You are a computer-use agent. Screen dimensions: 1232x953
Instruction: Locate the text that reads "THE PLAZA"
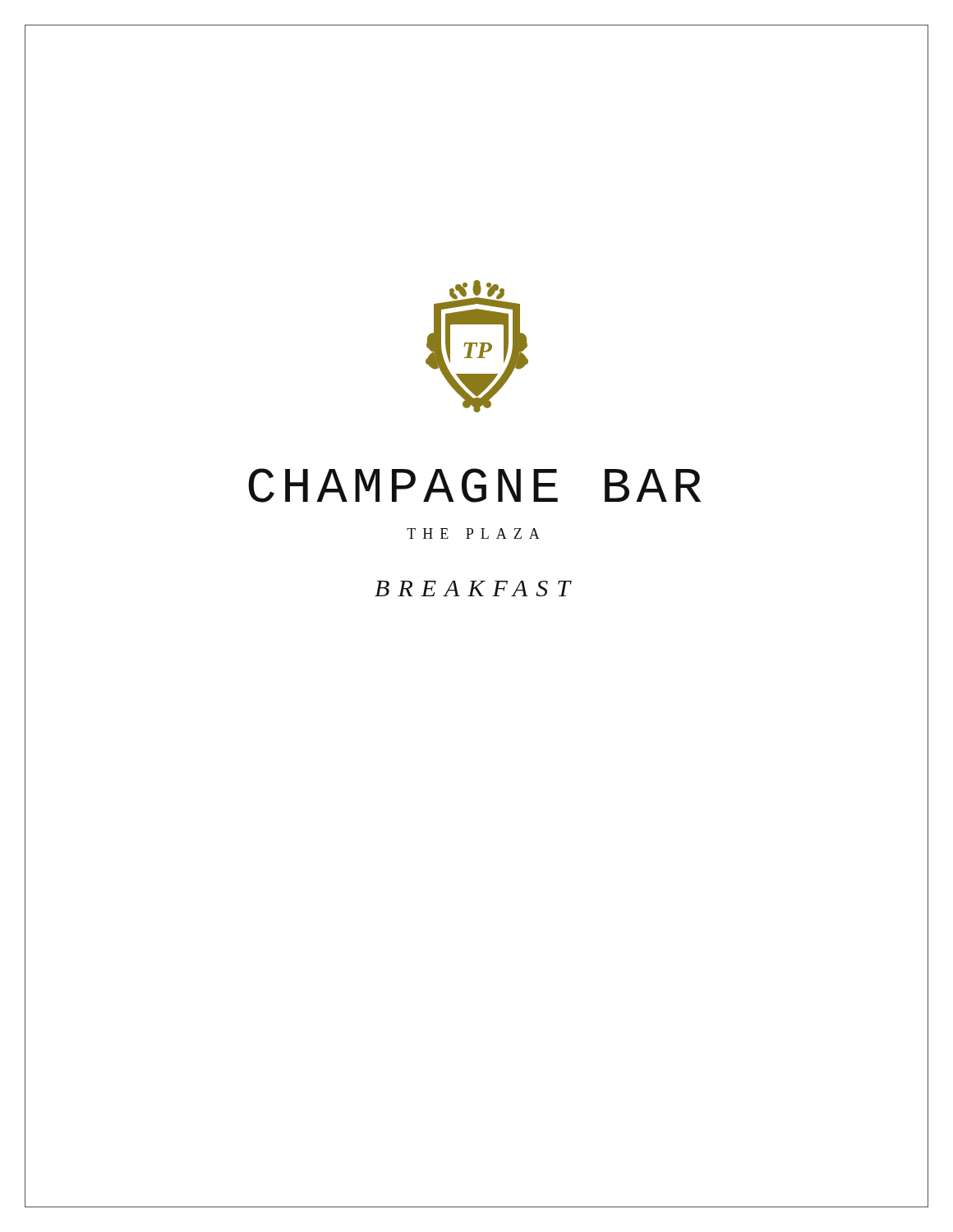coord(476,534)
